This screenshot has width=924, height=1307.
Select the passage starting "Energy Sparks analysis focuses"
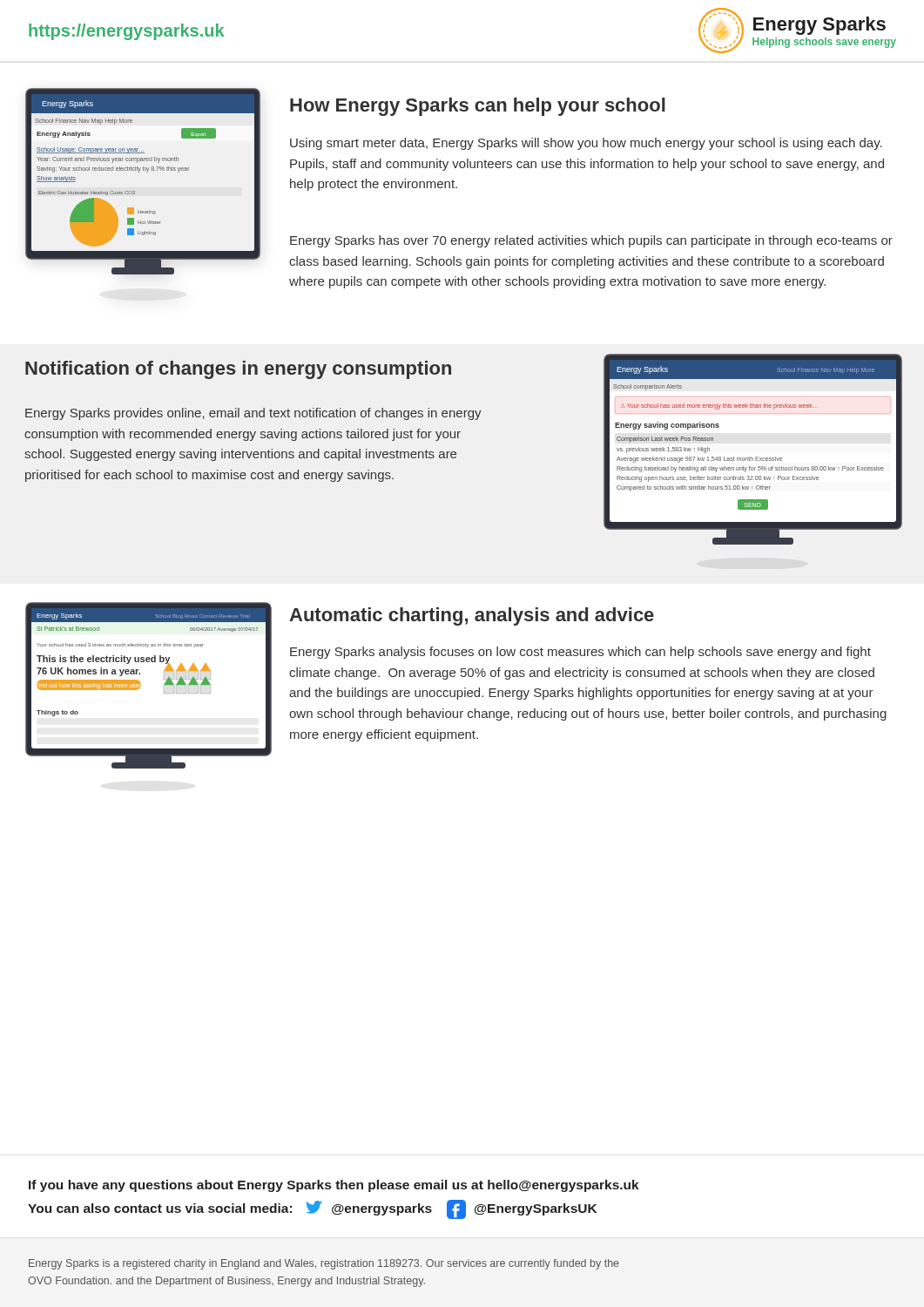pos(593,693)
